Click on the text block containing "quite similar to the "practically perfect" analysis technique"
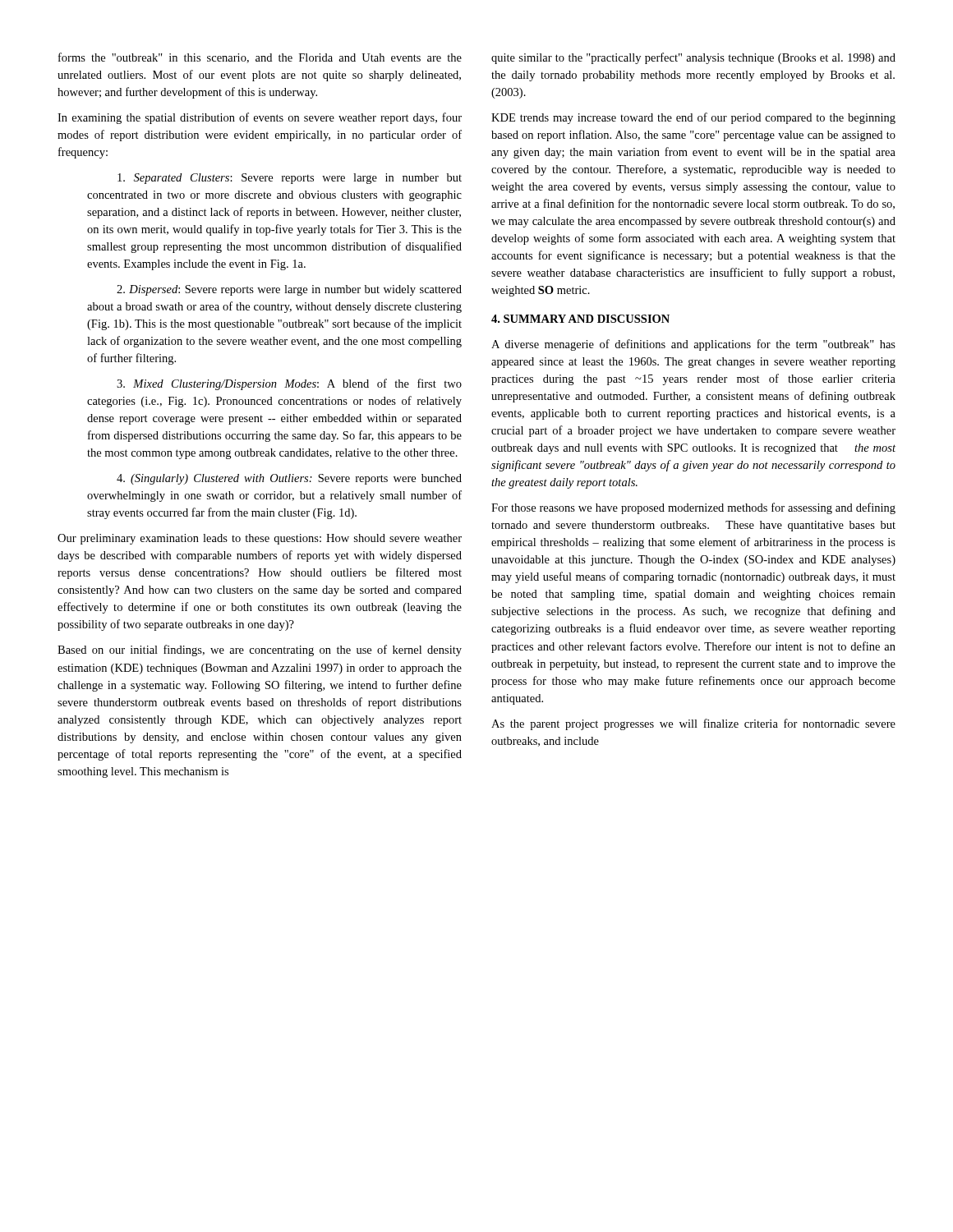The height and width of the screenshot is (1232, 953). pyautogui.click(x=693, y=75)
